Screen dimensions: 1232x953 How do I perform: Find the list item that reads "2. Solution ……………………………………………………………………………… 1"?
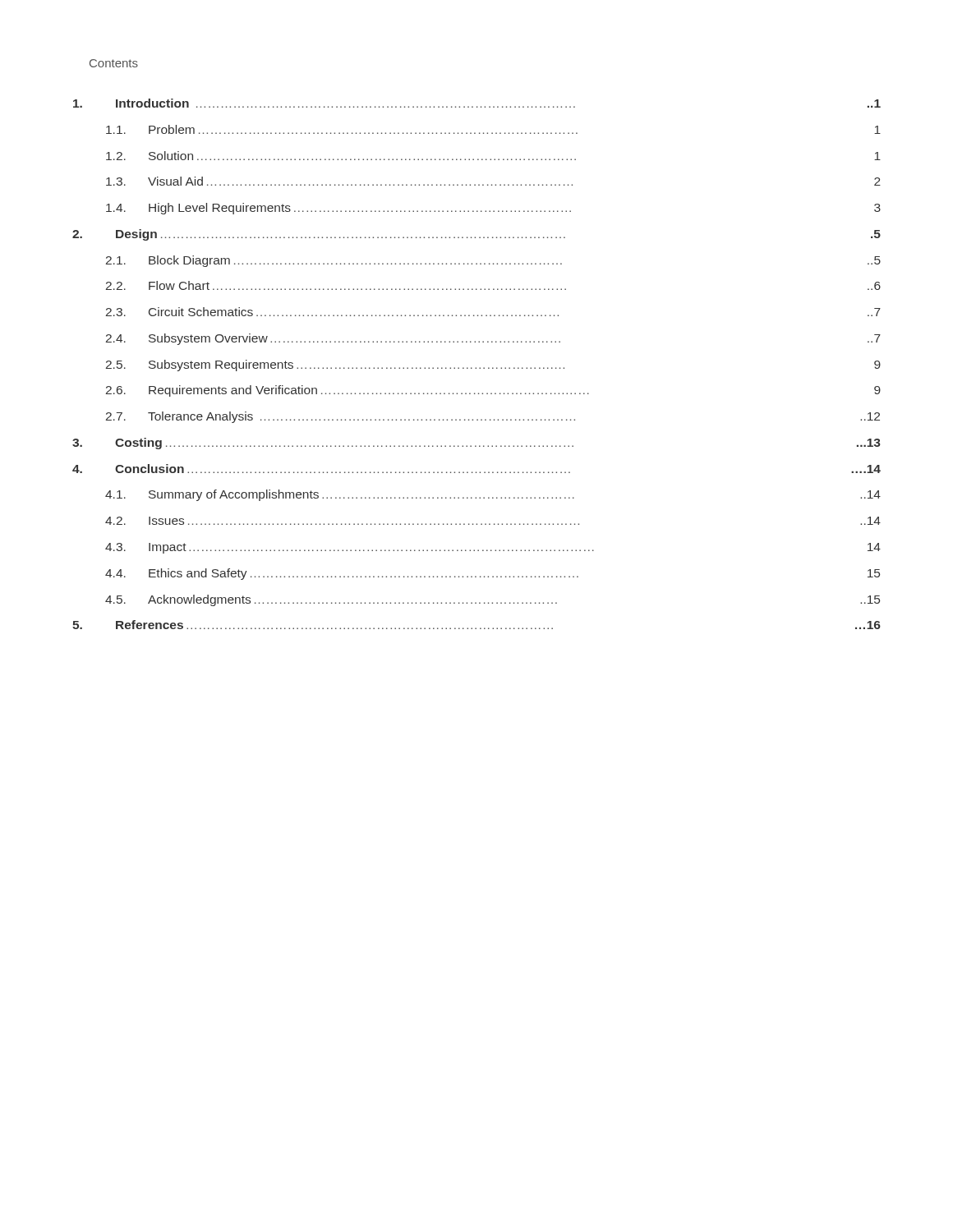476,156
